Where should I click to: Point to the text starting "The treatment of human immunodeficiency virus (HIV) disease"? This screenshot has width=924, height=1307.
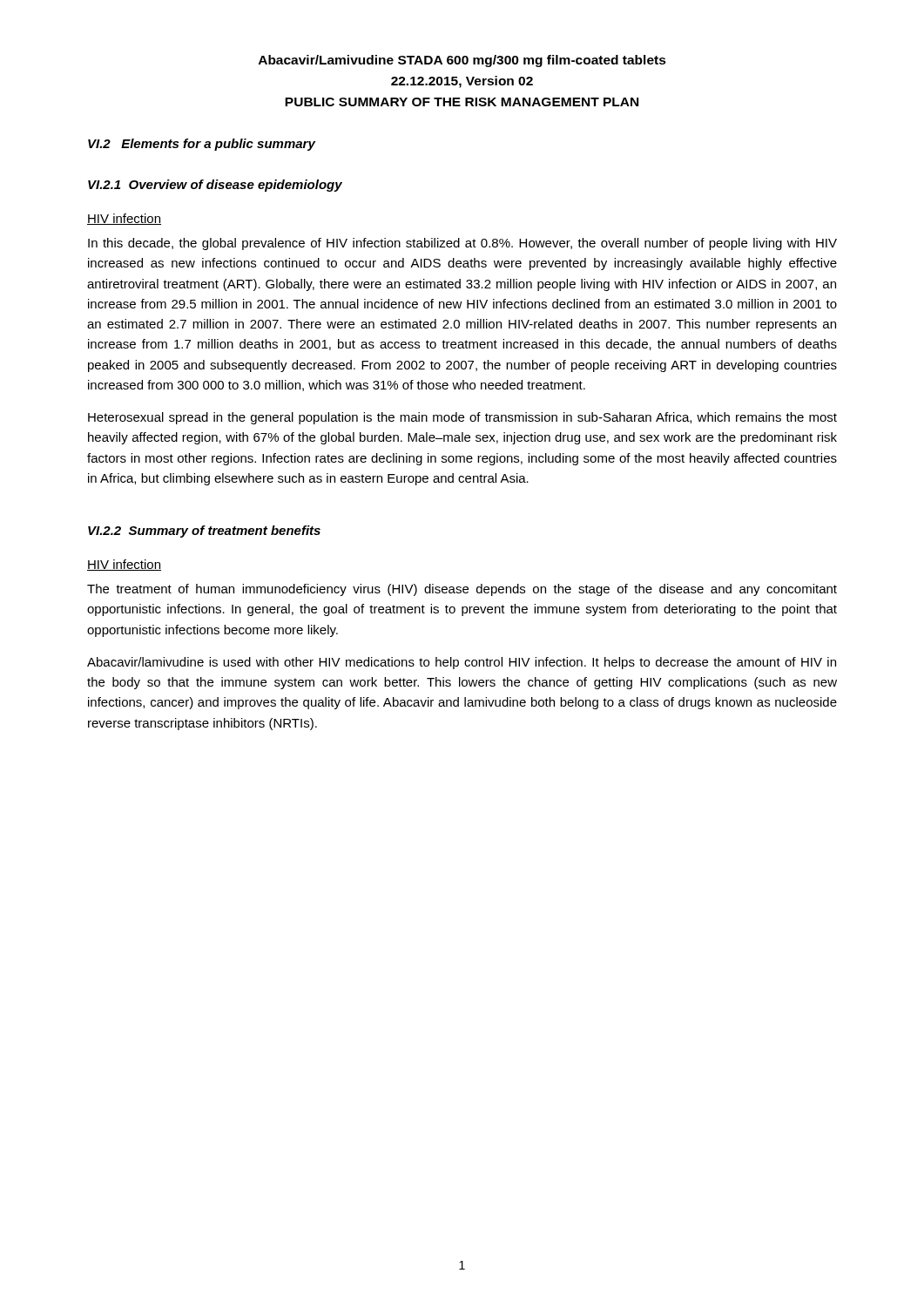(x=462, y=609)
